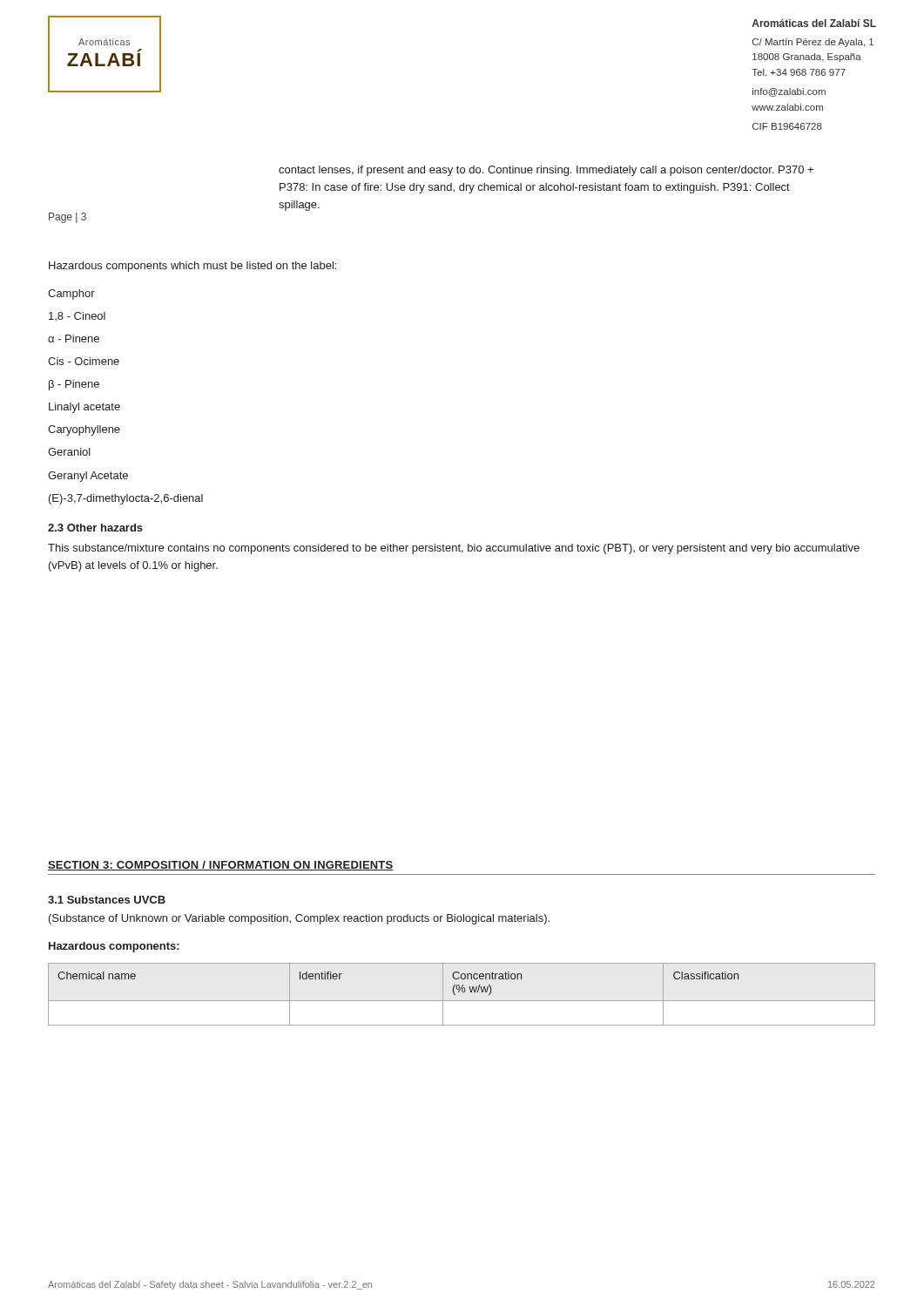Locate the list item containing "Cis - Ocimene"

point(84,361)
